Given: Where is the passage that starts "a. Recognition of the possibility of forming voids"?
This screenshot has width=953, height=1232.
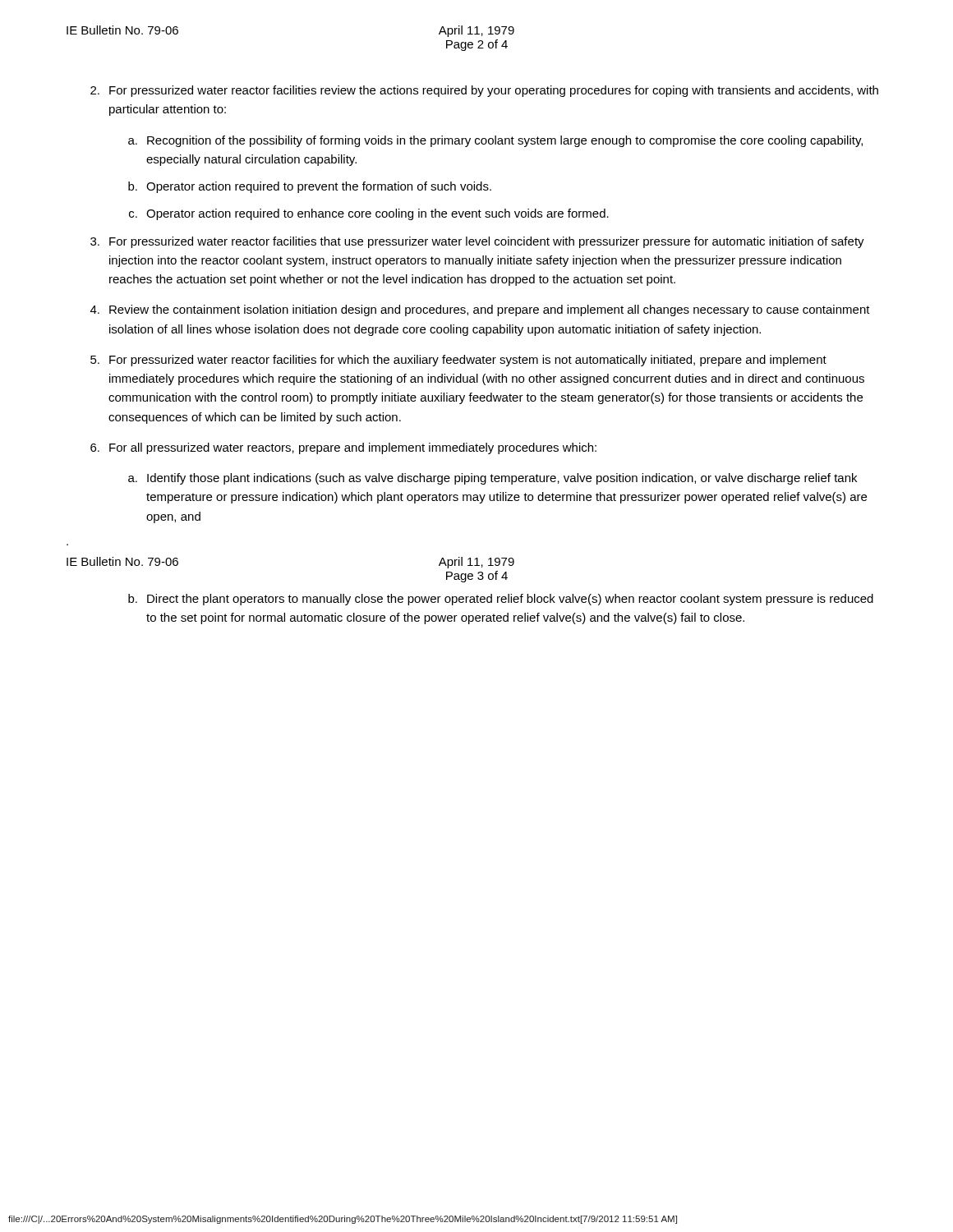Looking at the screenshot, I should click(x=494, y=149).
